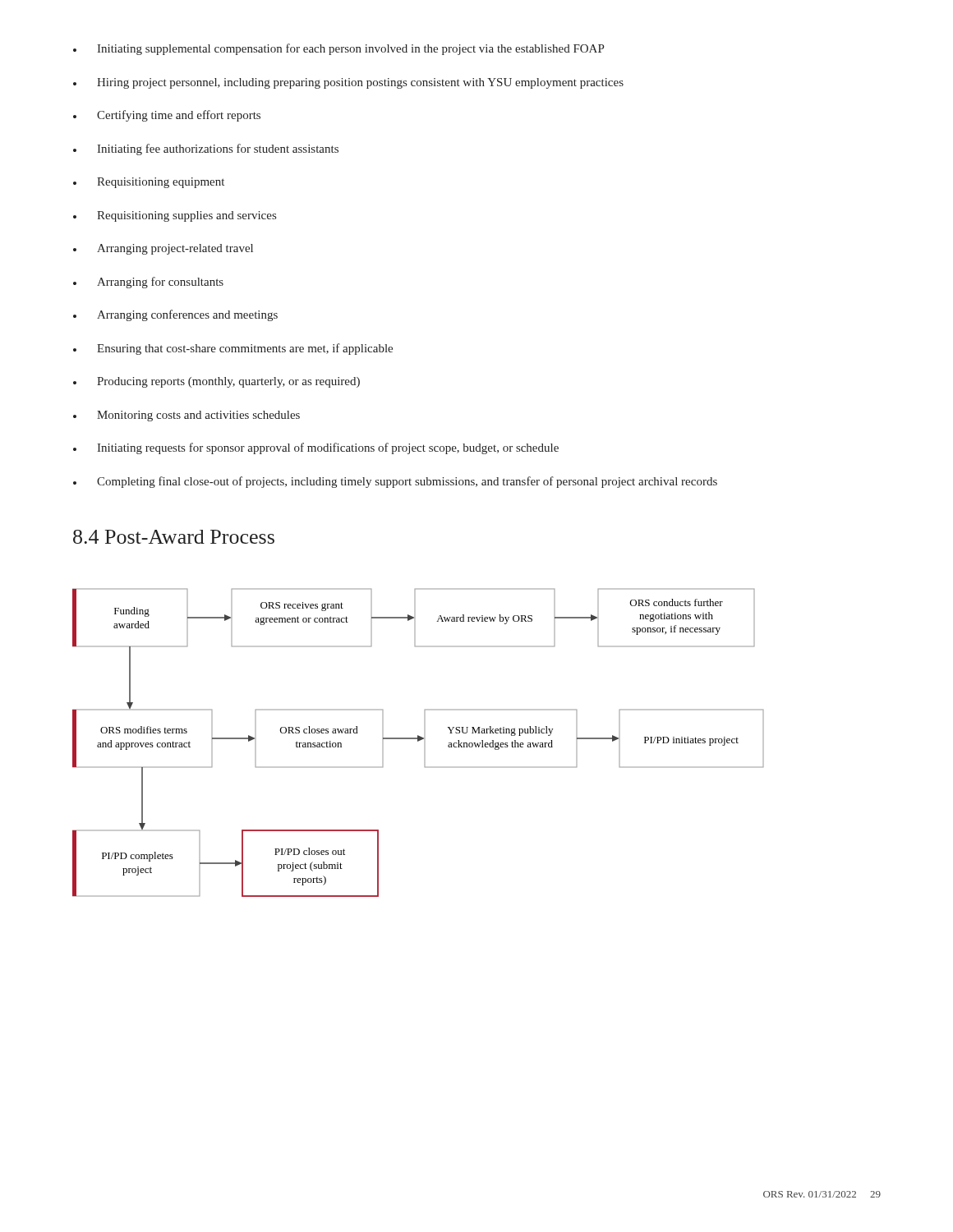Where does it say "• Certifying time and effort reports"?

(x=167, y=116)
